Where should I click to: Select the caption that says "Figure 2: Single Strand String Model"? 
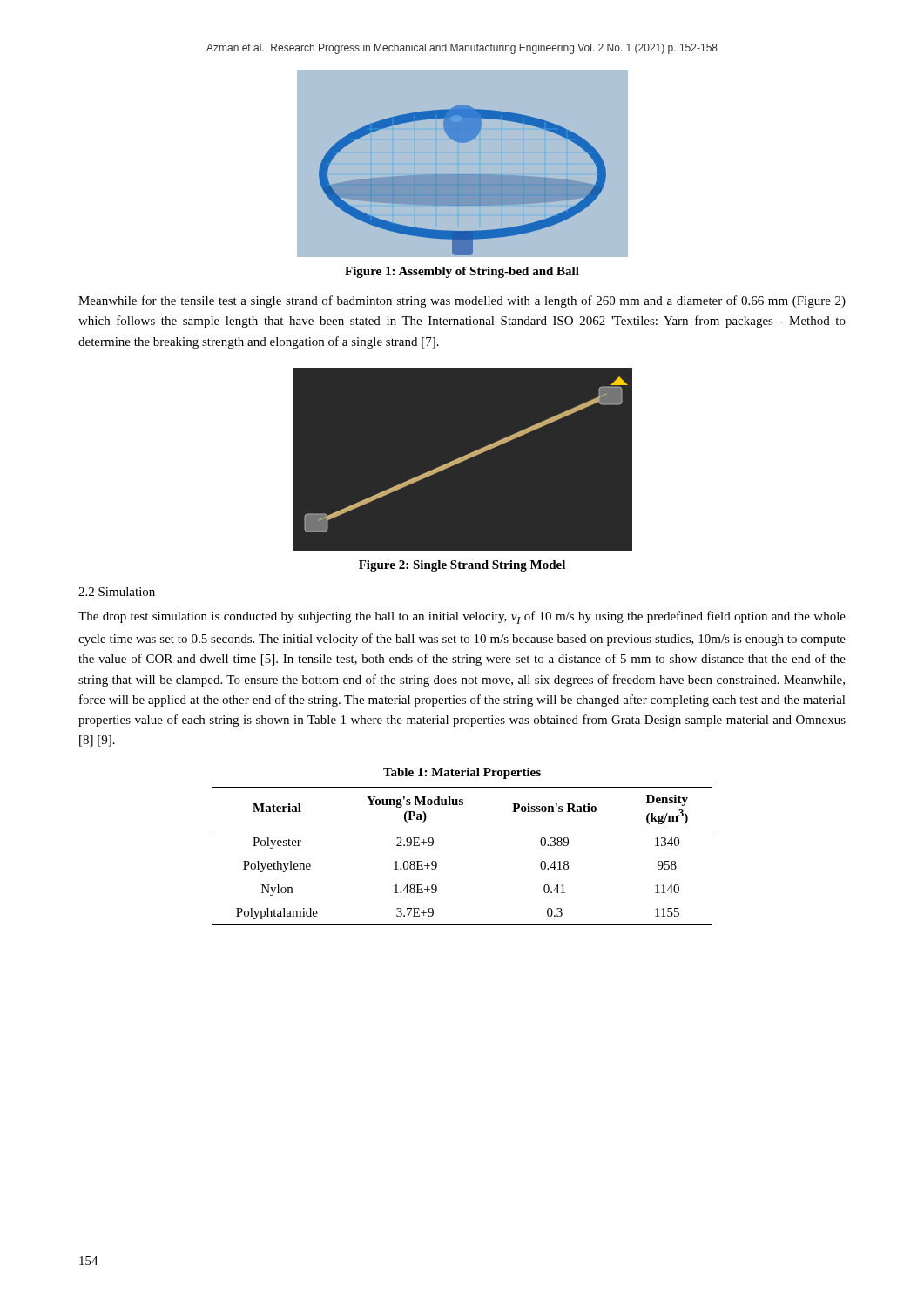tap(462, 564)
